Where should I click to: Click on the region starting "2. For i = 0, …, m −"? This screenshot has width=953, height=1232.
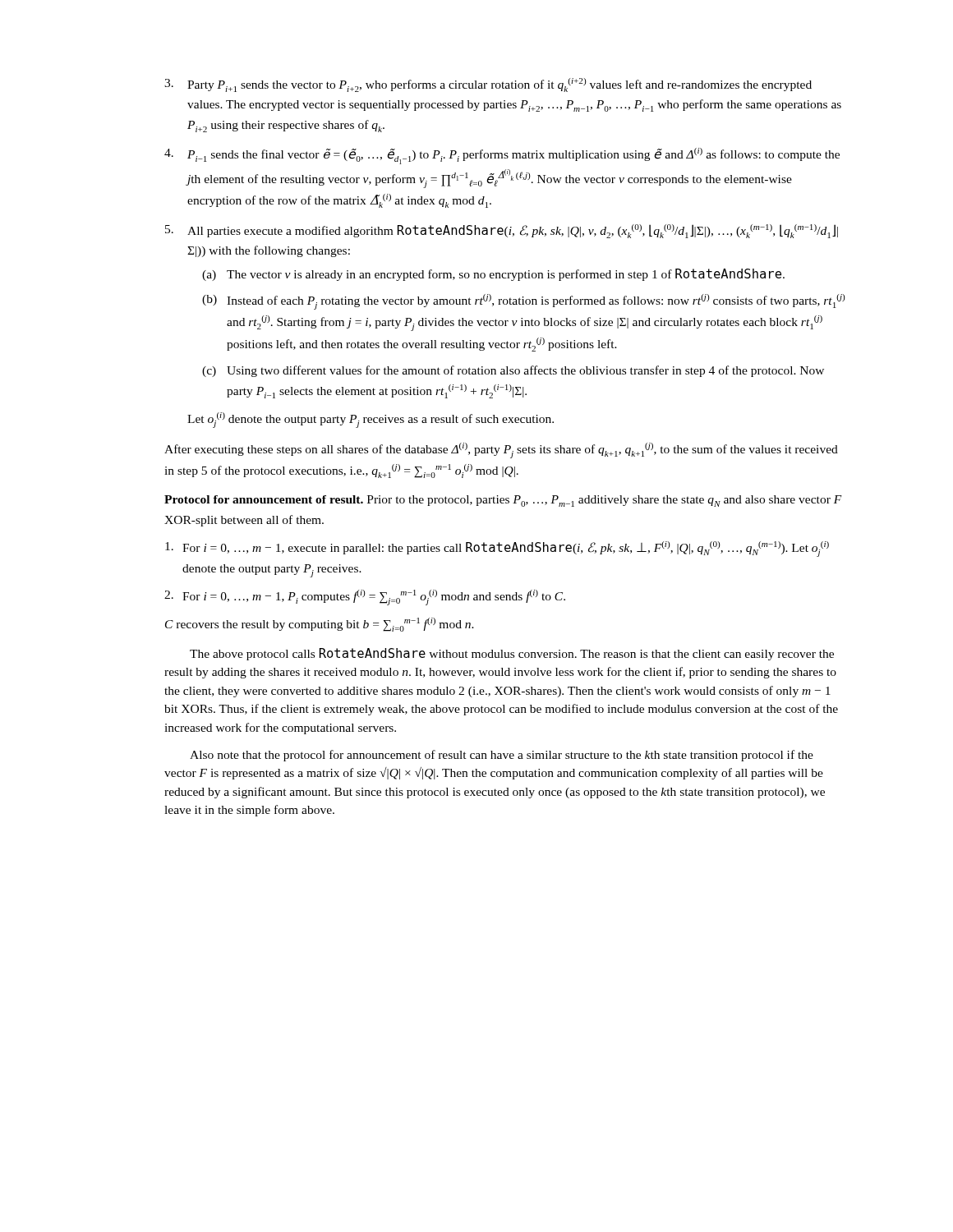click(x=505, y=596)
